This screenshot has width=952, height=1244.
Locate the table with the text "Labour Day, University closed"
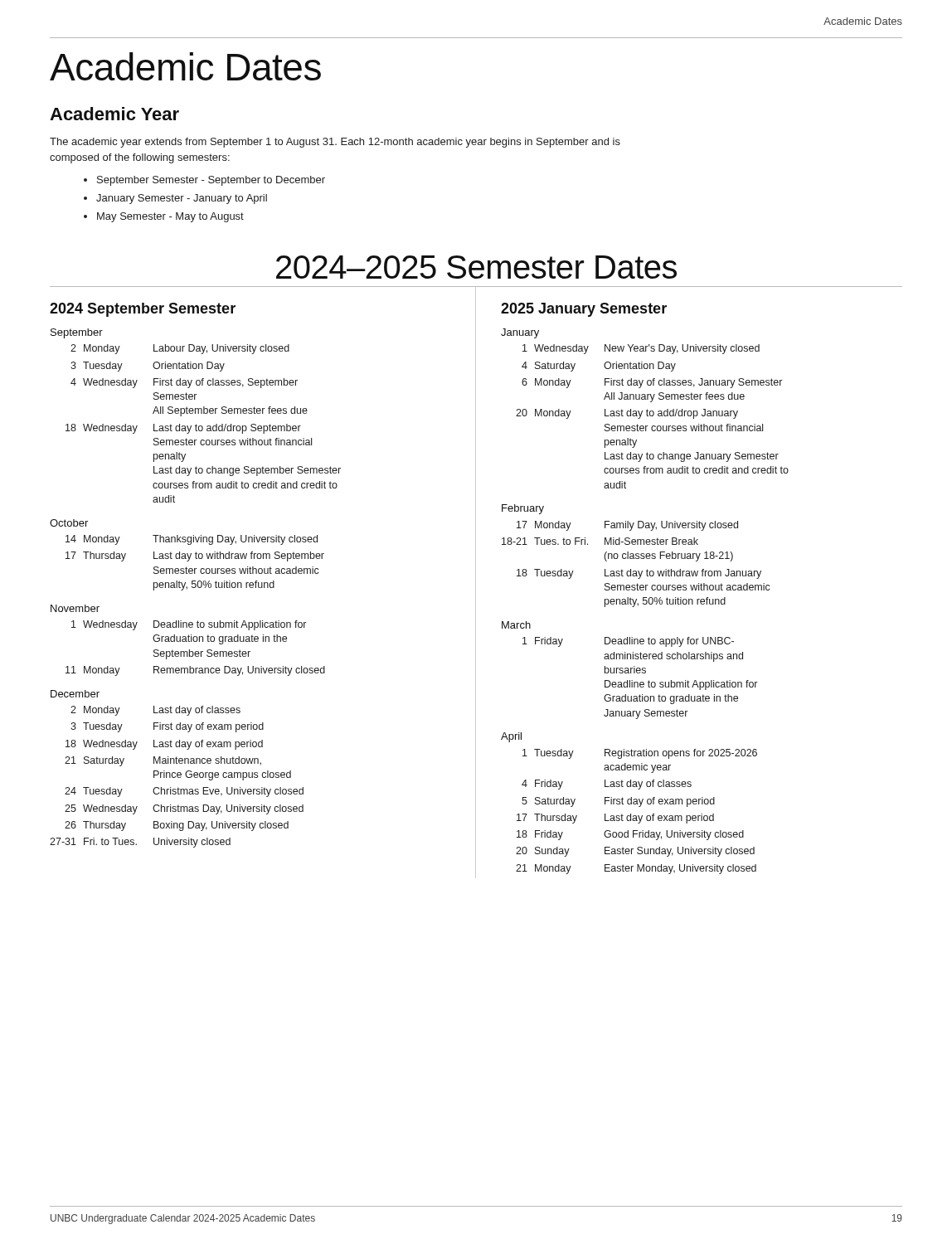pos(250,424)
